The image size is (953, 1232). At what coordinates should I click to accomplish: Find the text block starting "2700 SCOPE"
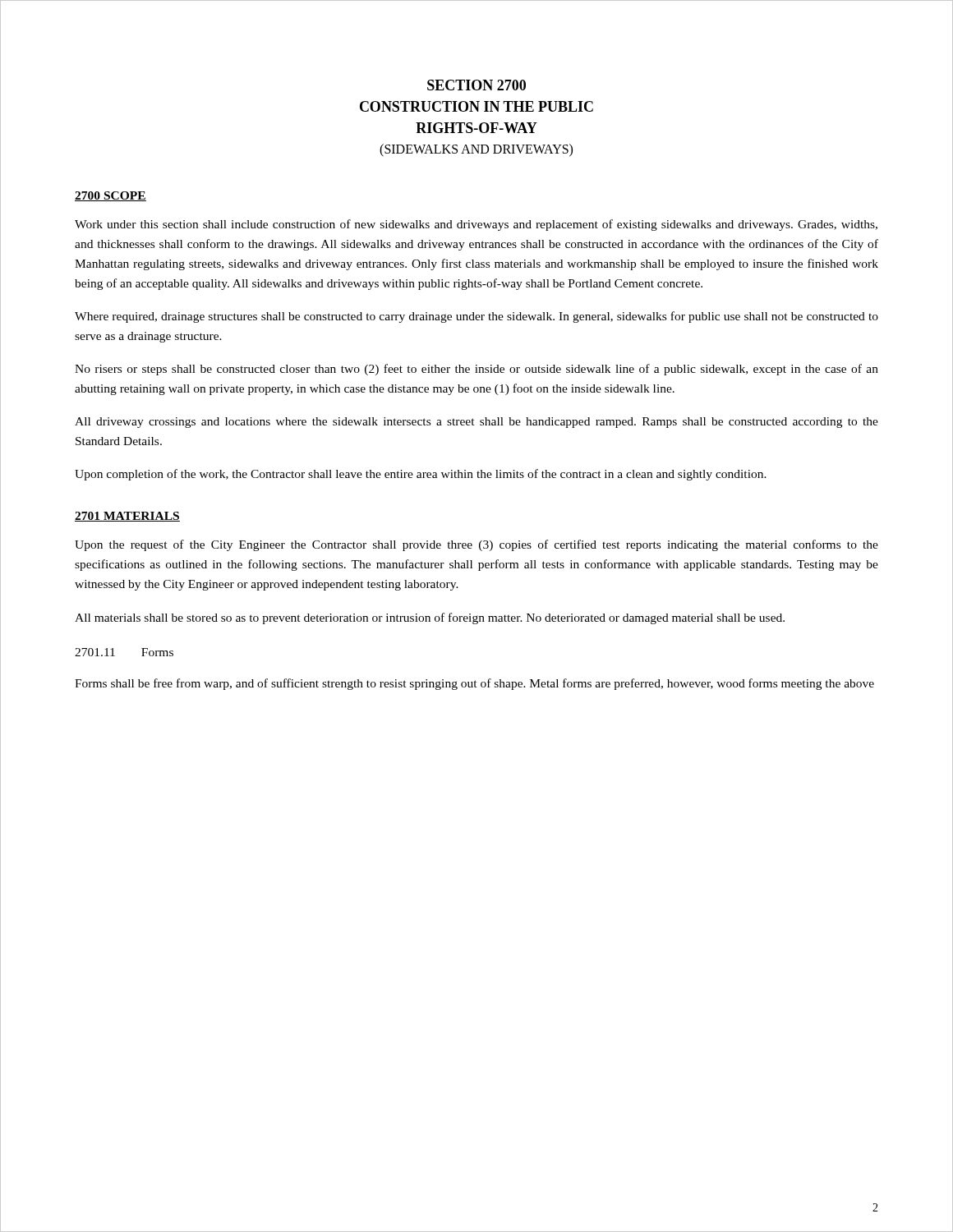pyautogui.click(x=110, y=195)
